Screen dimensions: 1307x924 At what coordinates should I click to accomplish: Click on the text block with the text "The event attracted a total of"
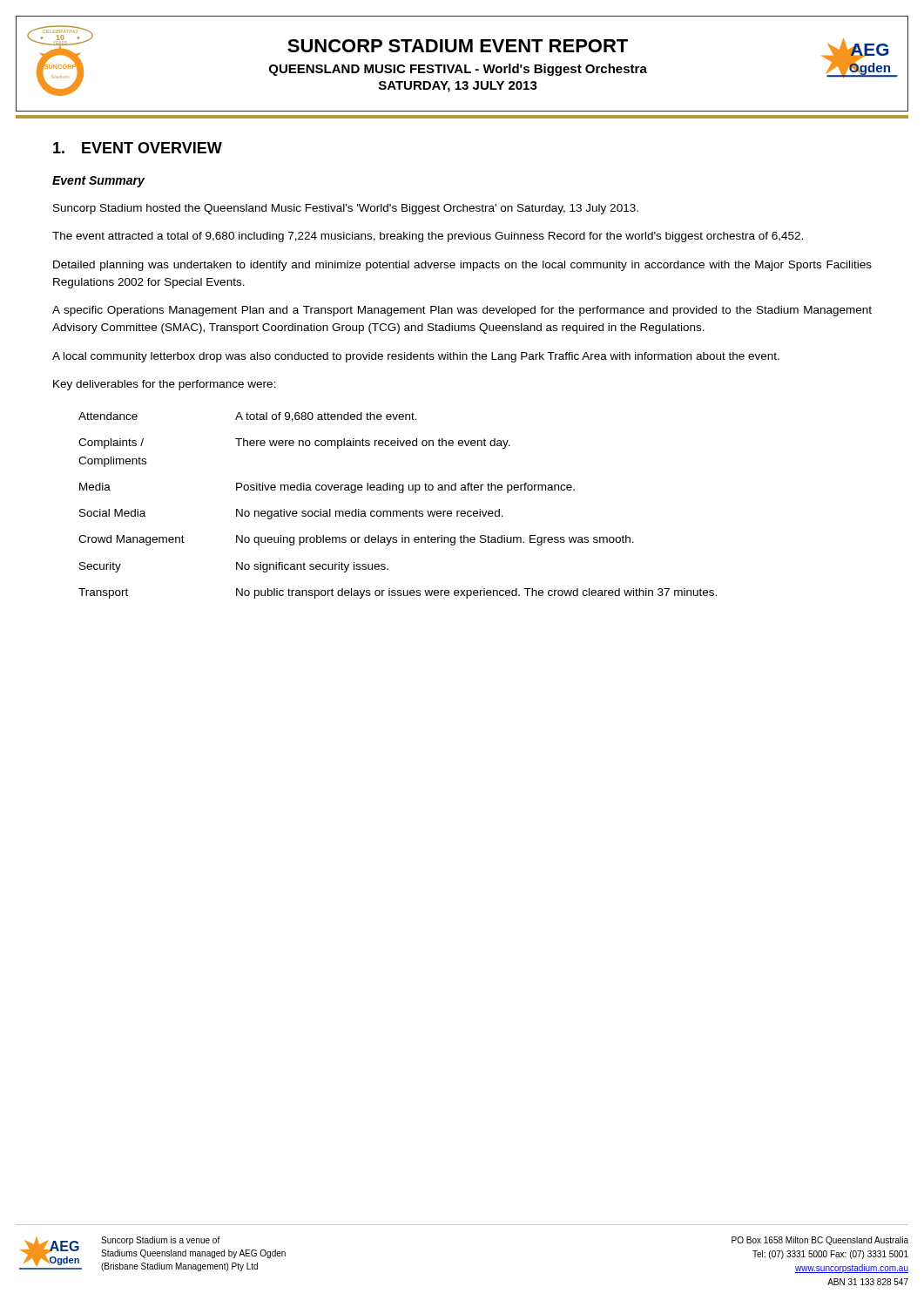click(462, 237)
